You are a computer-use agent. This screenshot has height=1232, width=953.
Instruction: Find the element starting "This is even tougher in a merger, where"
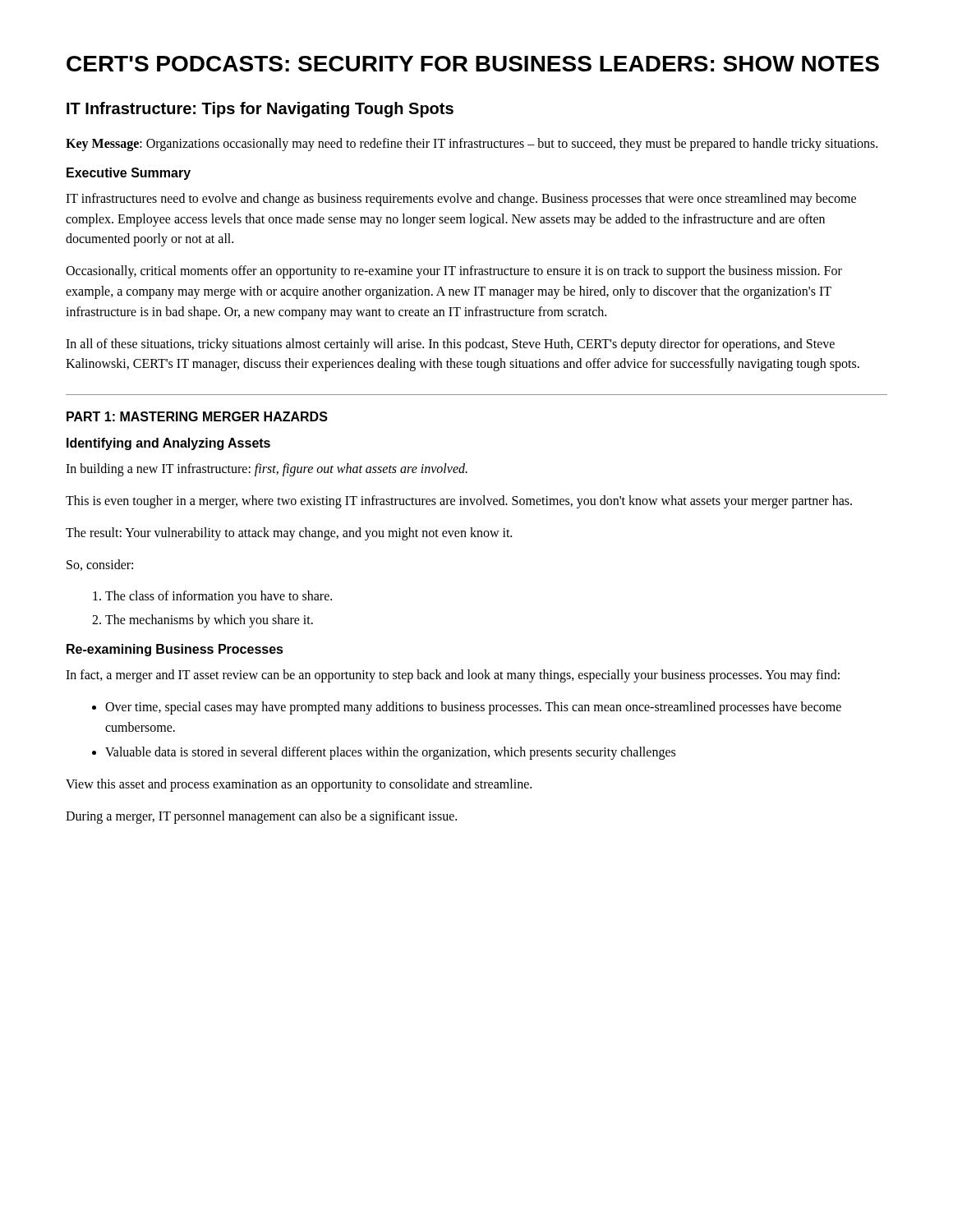(476, 501)
